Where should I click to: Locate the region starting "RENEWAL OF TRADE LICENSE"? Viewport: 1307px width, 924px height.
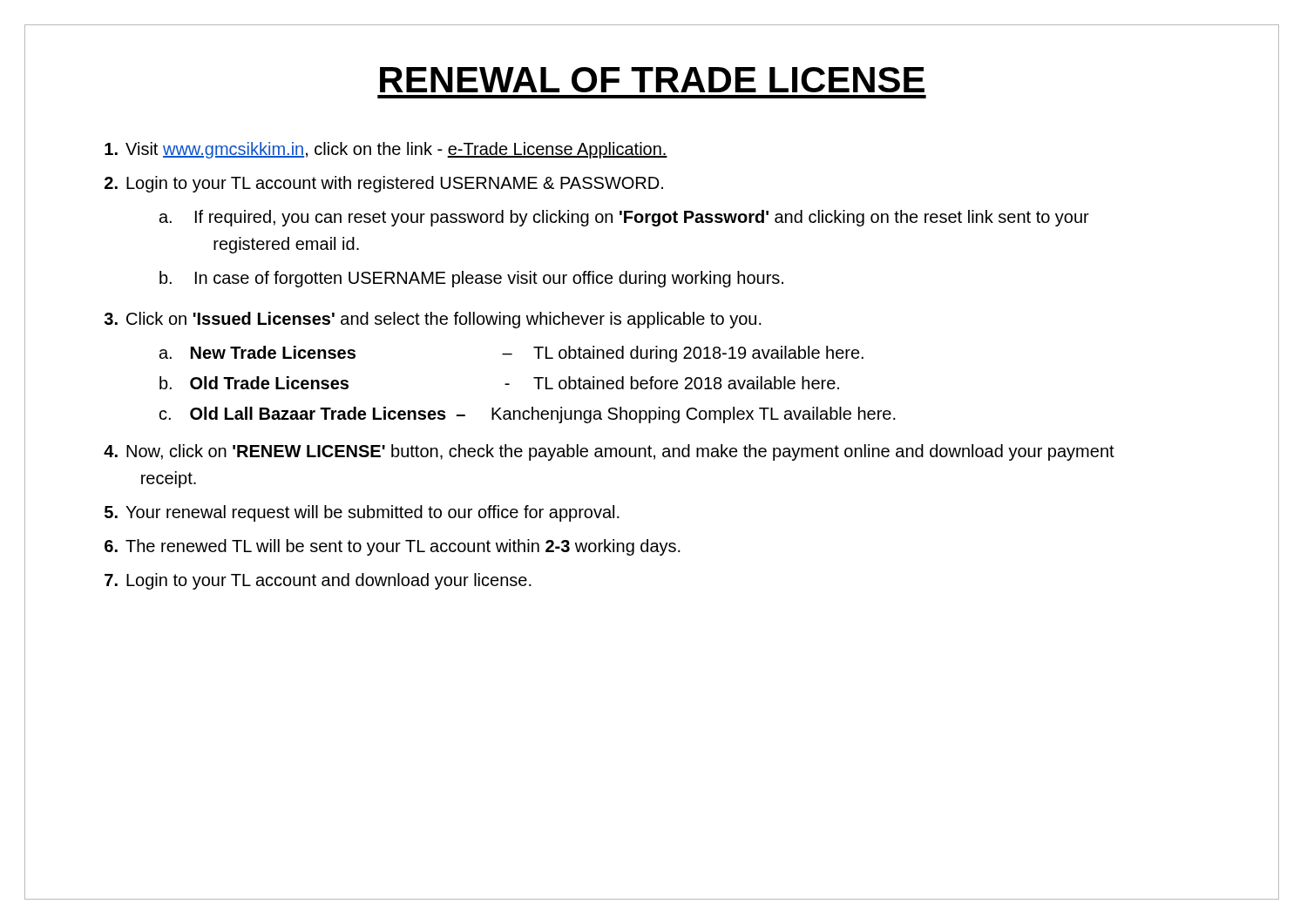pos(652,80)
